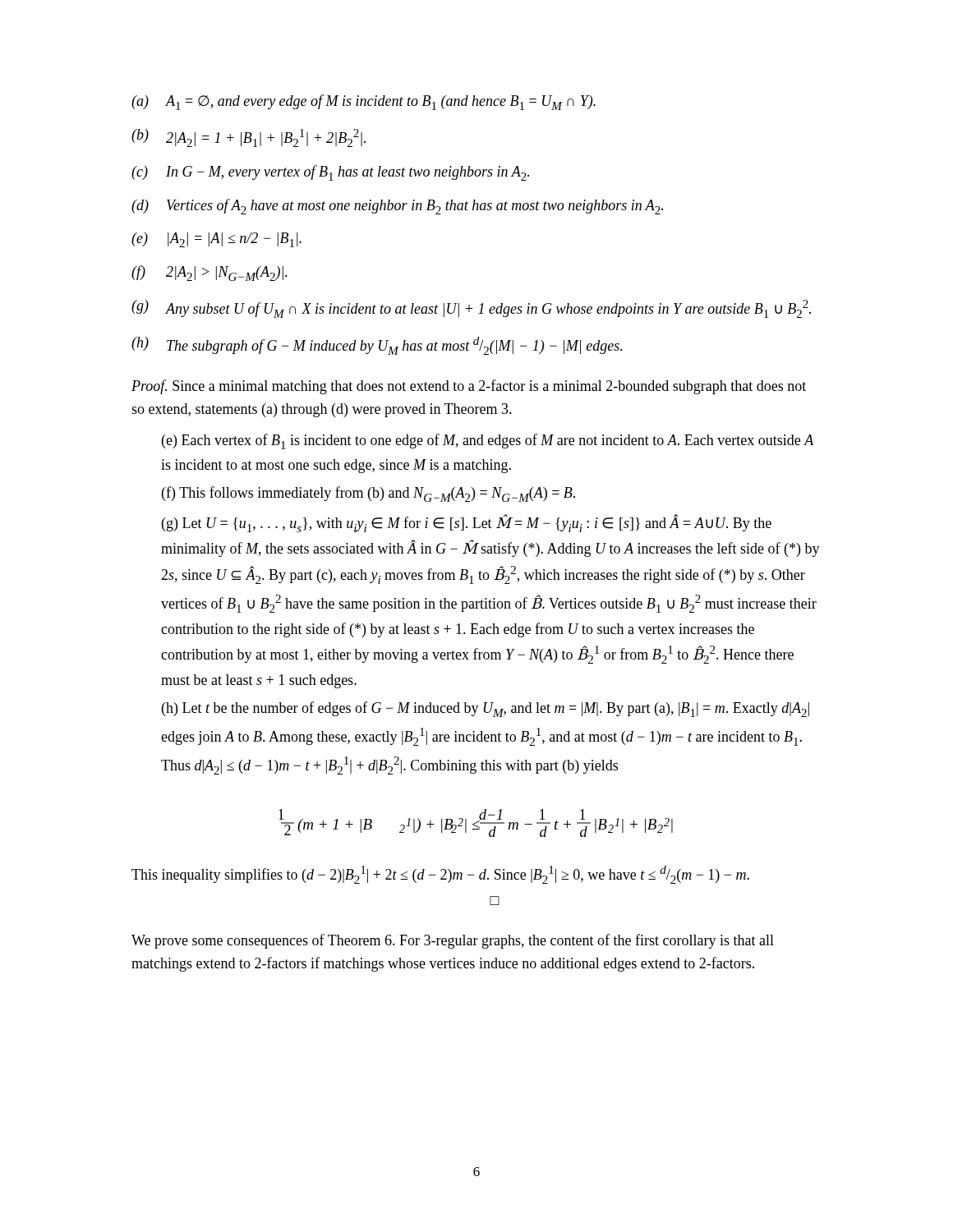Find the element starting "(b) 2|A2| ="
This screenshot has height=1232, width=953.
(x=249, y=138)
